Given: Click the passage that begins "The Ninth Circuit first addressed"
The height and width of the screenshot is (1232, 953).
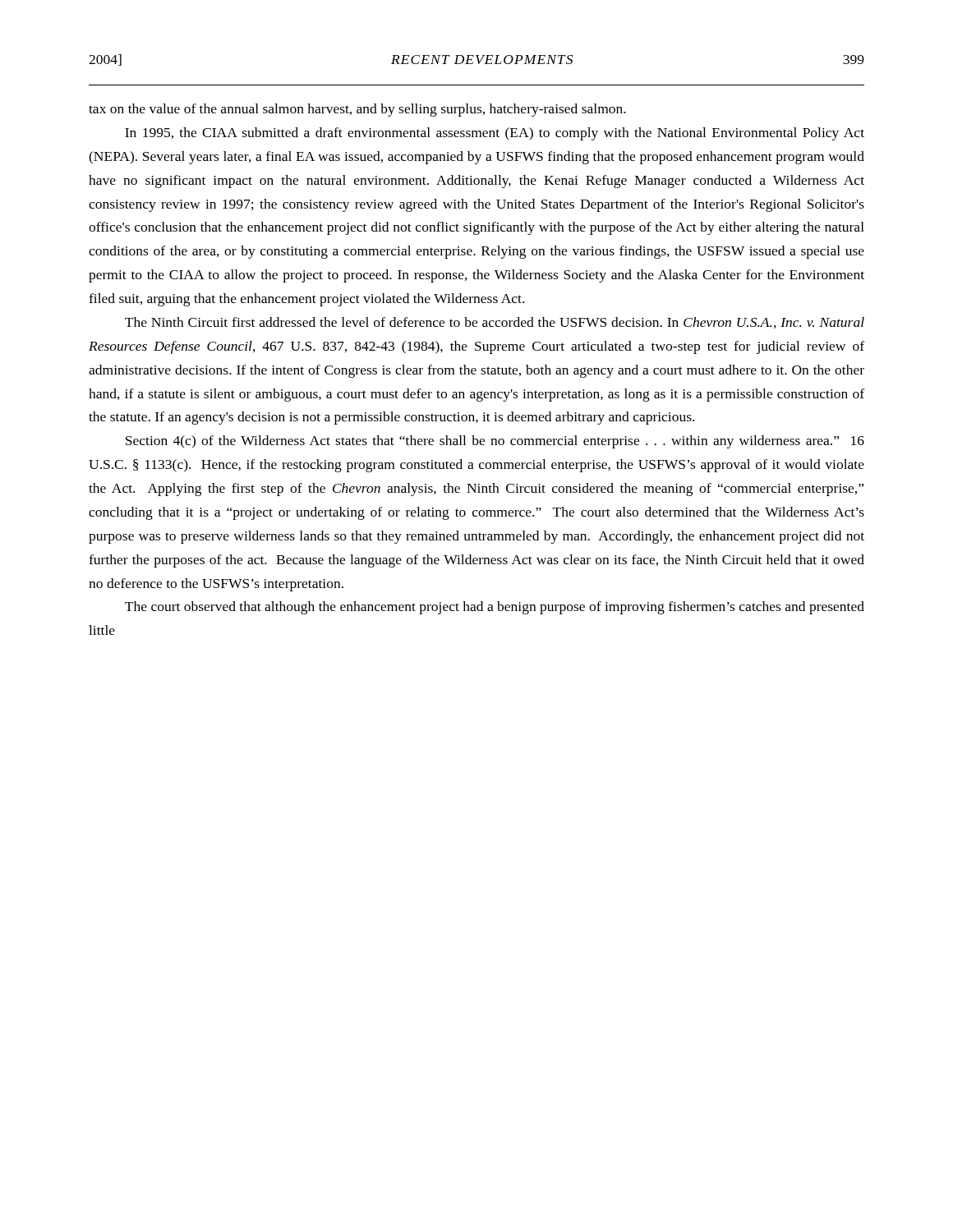Looking at the screenshot, I should click(x=476, y=370).
